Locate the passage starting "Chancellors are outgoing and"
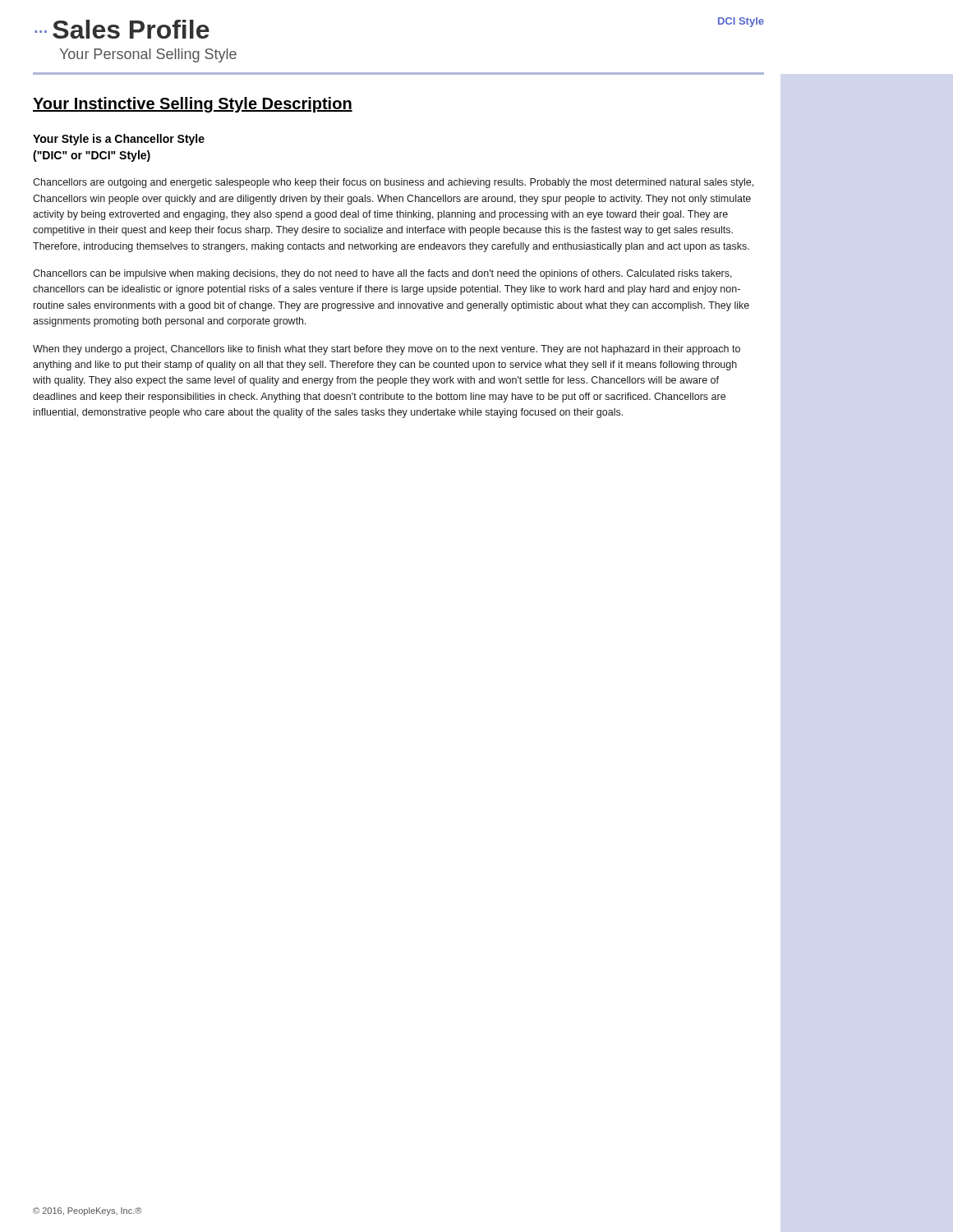Viewport: 953px width, 1232px height. pos(394,215)
